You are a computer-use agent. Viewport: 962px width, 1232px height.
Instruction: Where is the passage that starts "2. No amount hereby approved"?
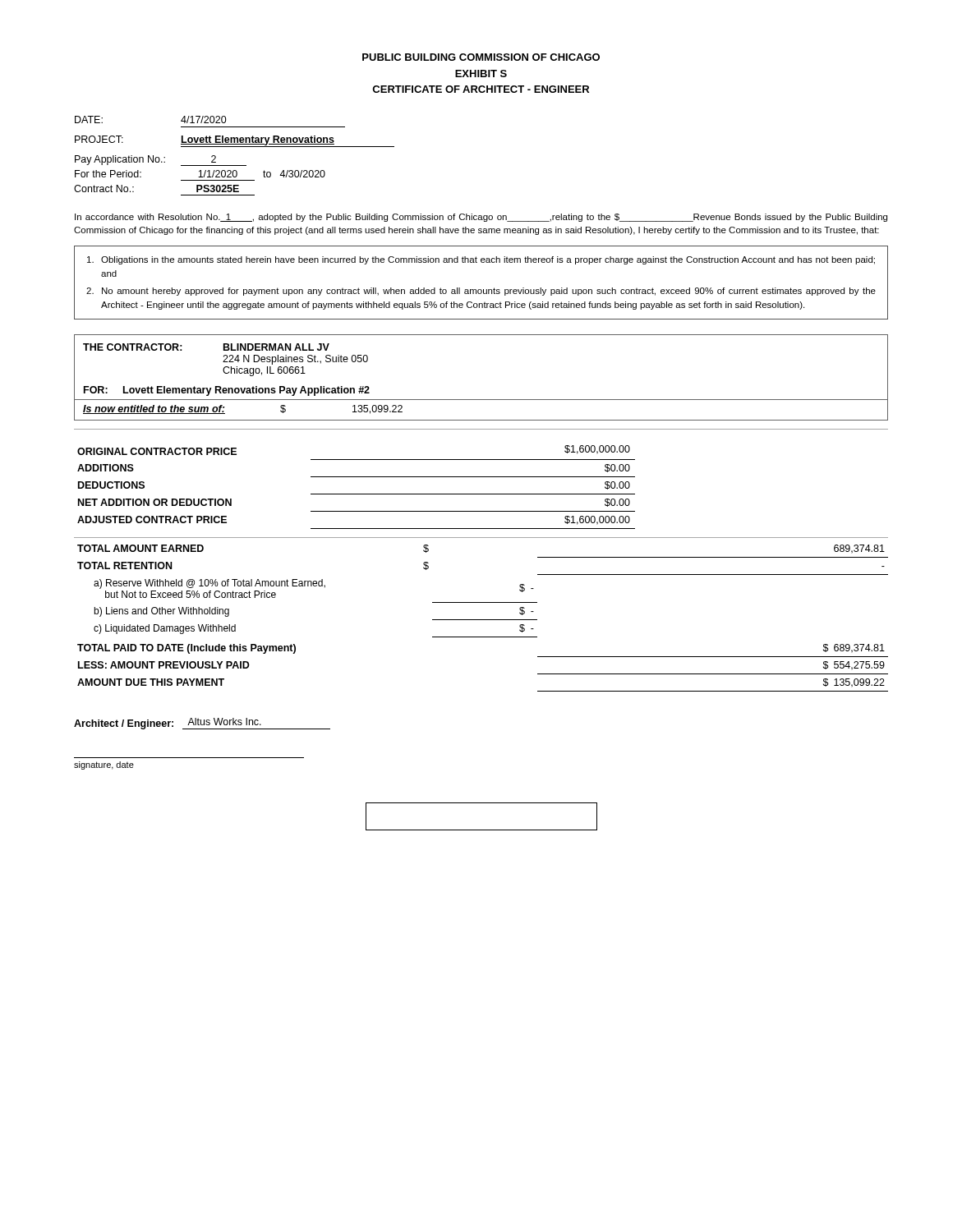click(x=481, y=298)
